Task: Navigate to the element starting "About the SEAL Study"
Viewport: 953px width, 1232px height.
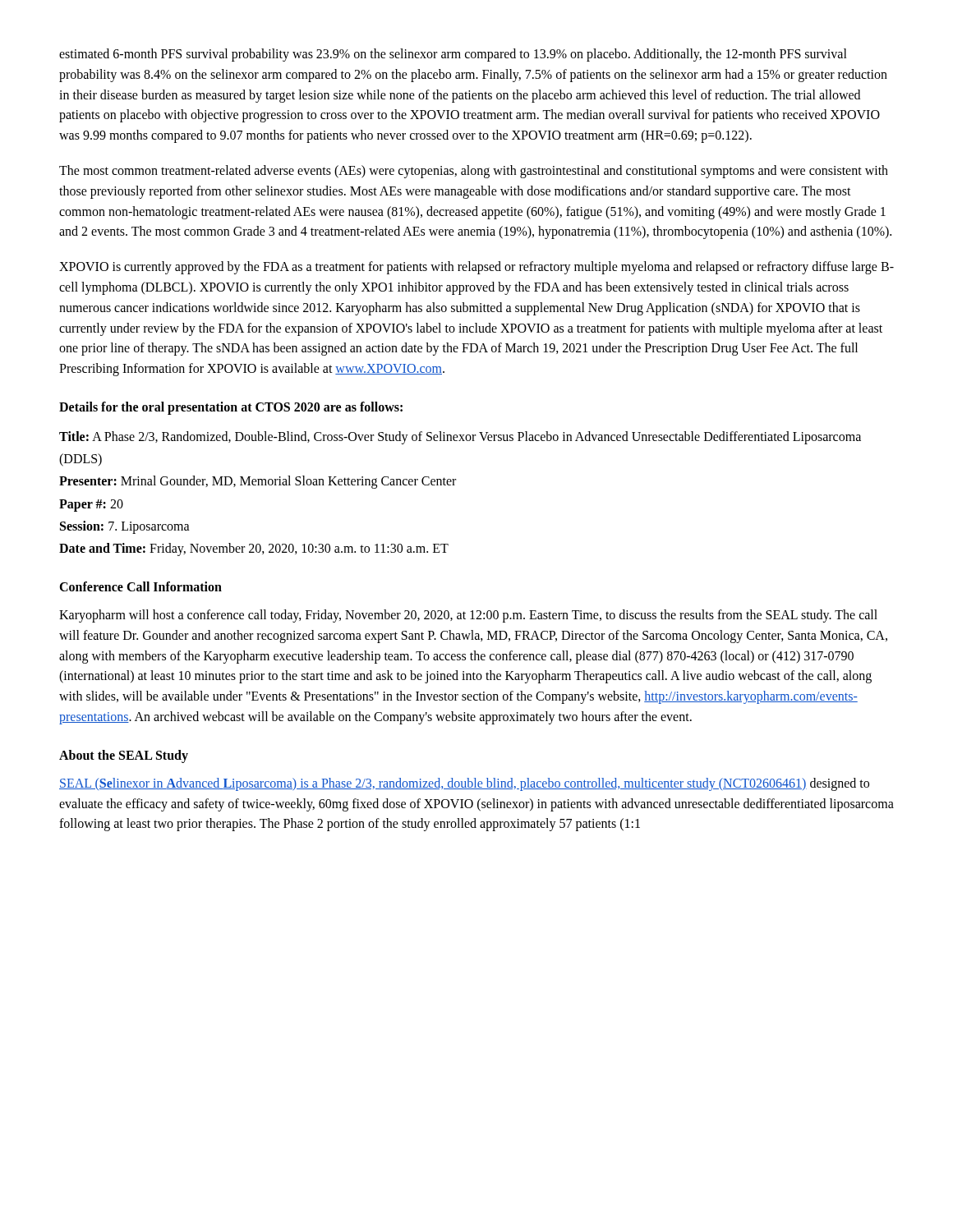Action: [x=124, y=755]
